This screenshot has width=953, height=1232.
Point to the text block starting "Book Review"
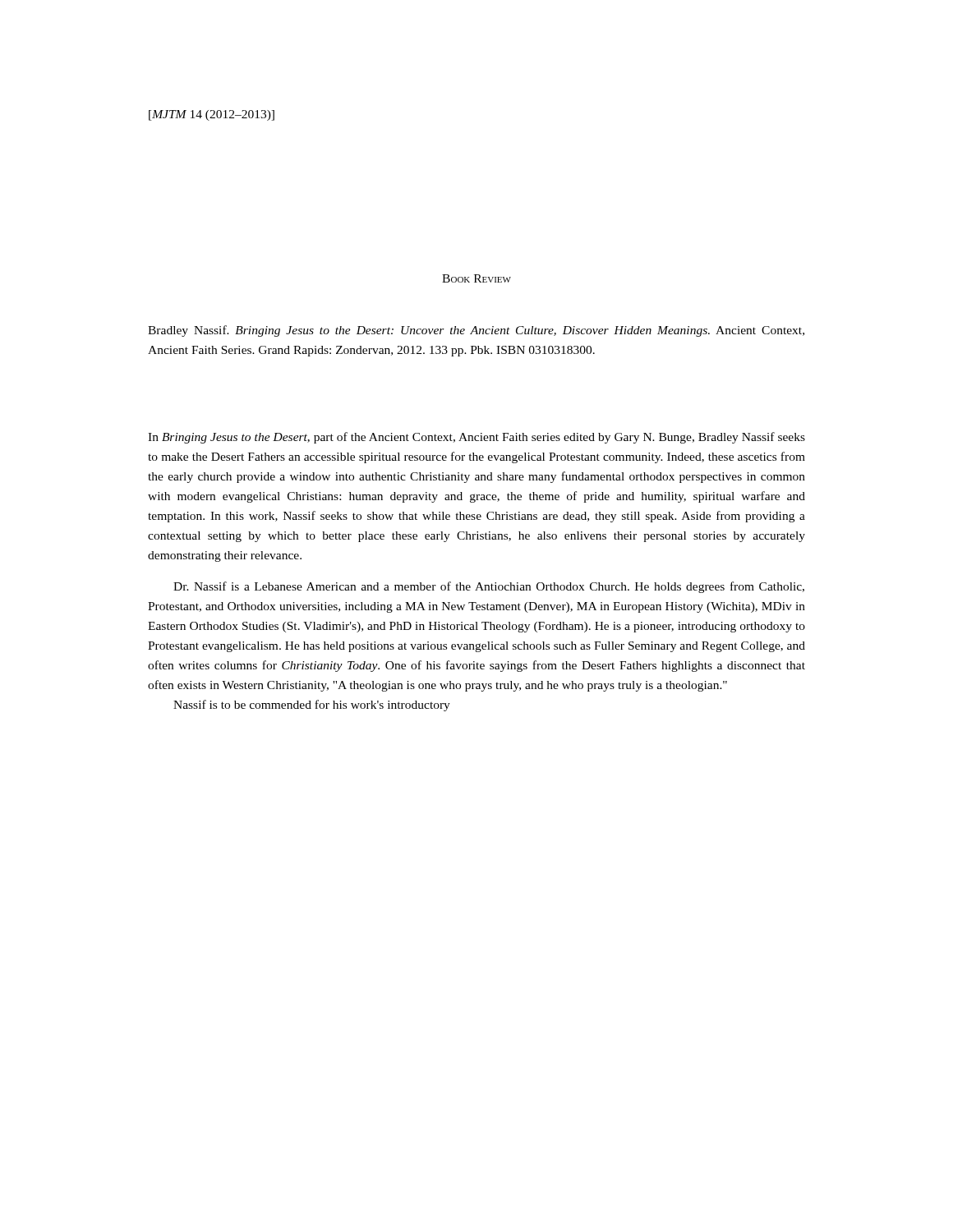pyautogui.click(x=476, y=278)
